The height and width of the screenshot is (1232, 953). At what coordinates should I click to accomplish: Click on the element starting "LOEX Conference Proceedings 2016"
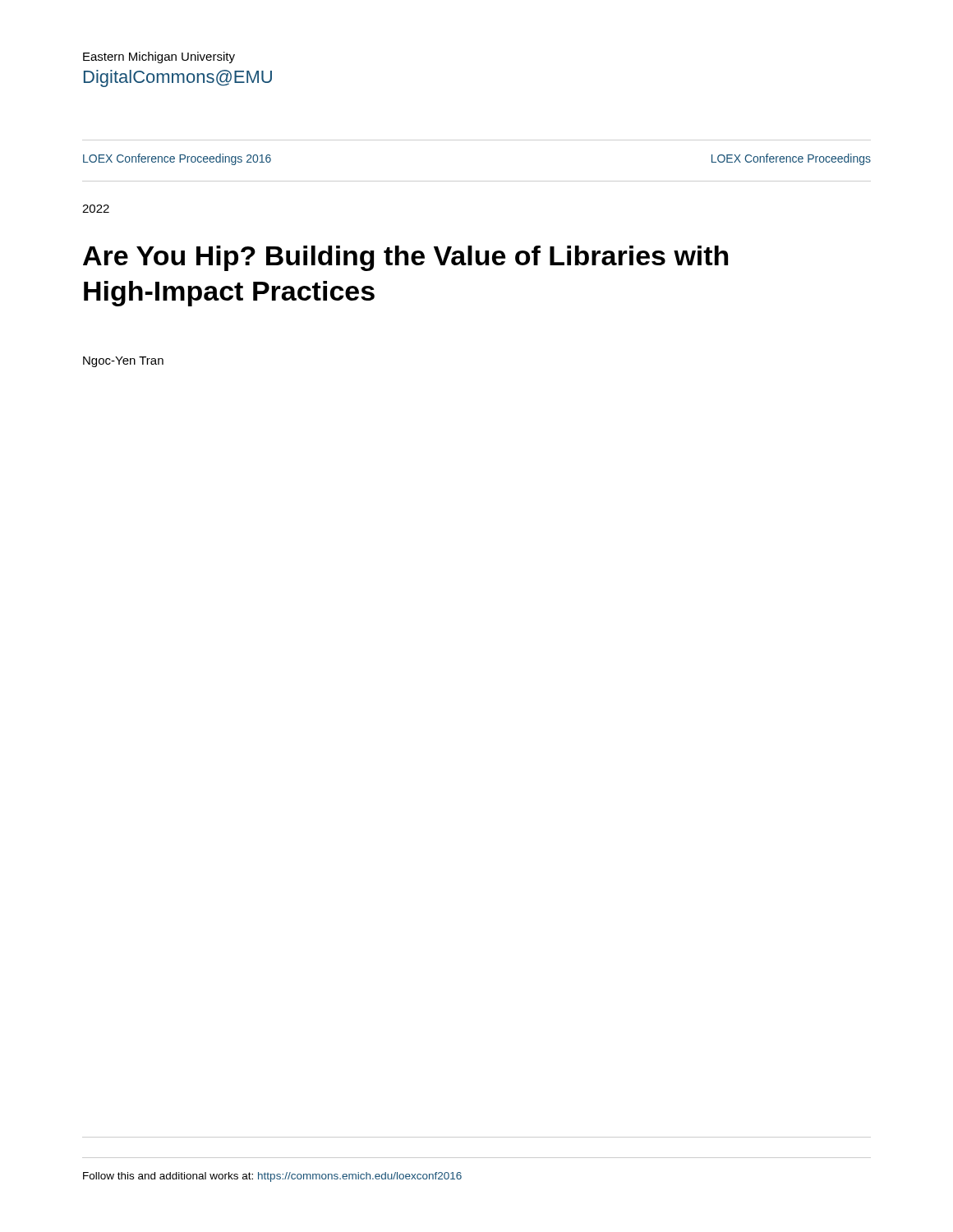click(x=177, y=158)
